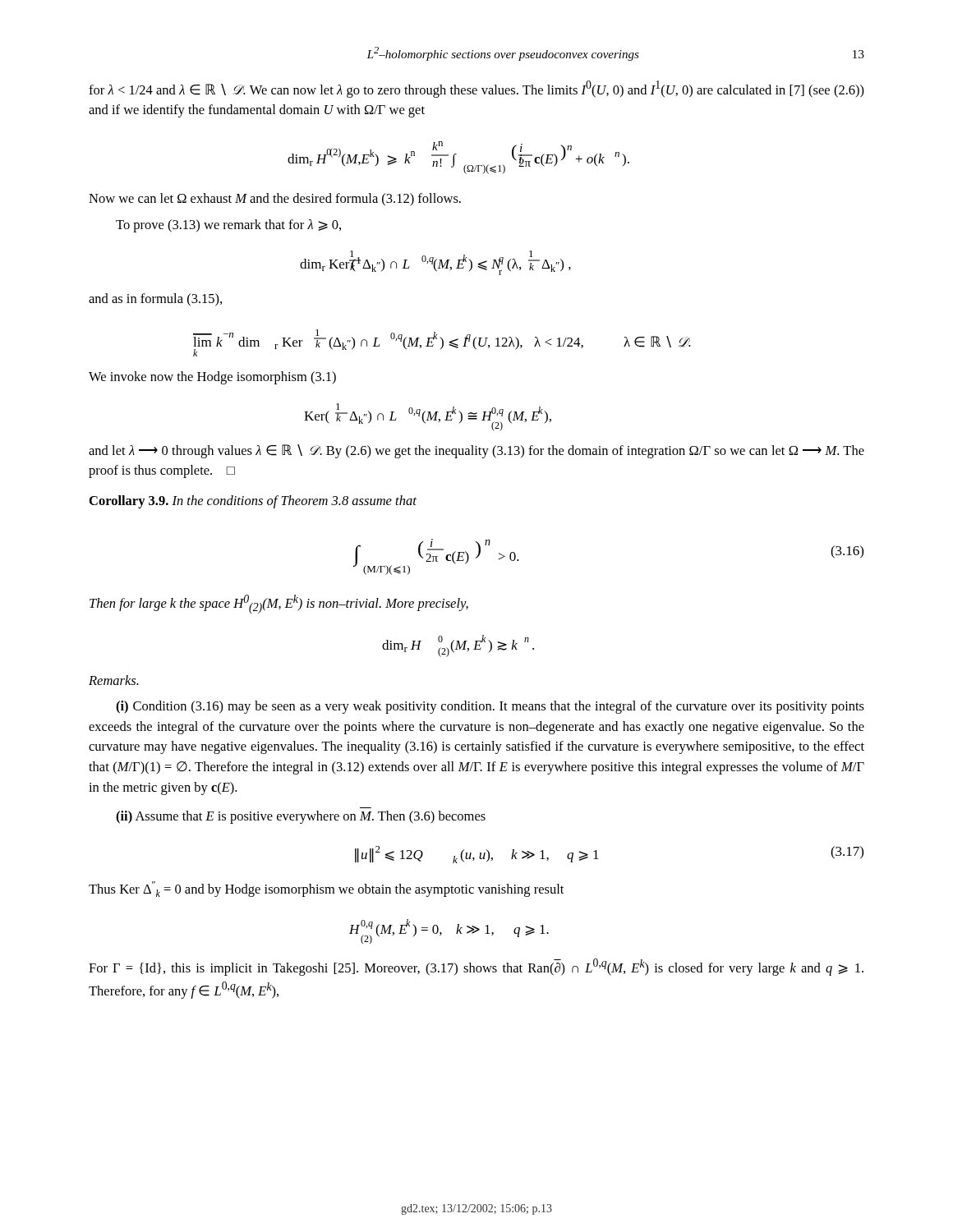Navigate to the block starting "Now we can let Ω exhaust M"
Screen dimensions: 1232x953
(x=275, y=198)
